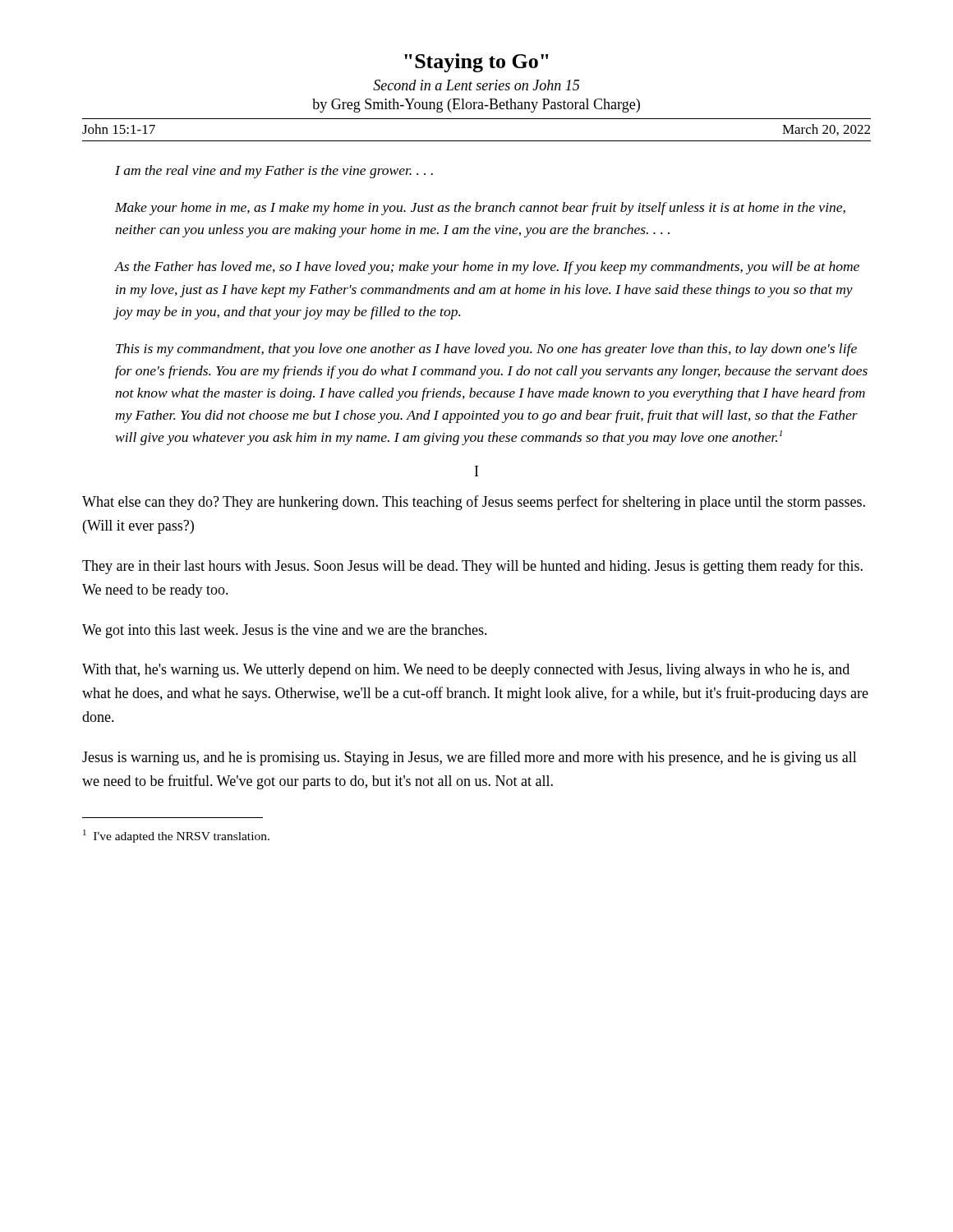Click on the region starting "They are in their last"
Screen dimensions: 1232x953
coord(476,578)
